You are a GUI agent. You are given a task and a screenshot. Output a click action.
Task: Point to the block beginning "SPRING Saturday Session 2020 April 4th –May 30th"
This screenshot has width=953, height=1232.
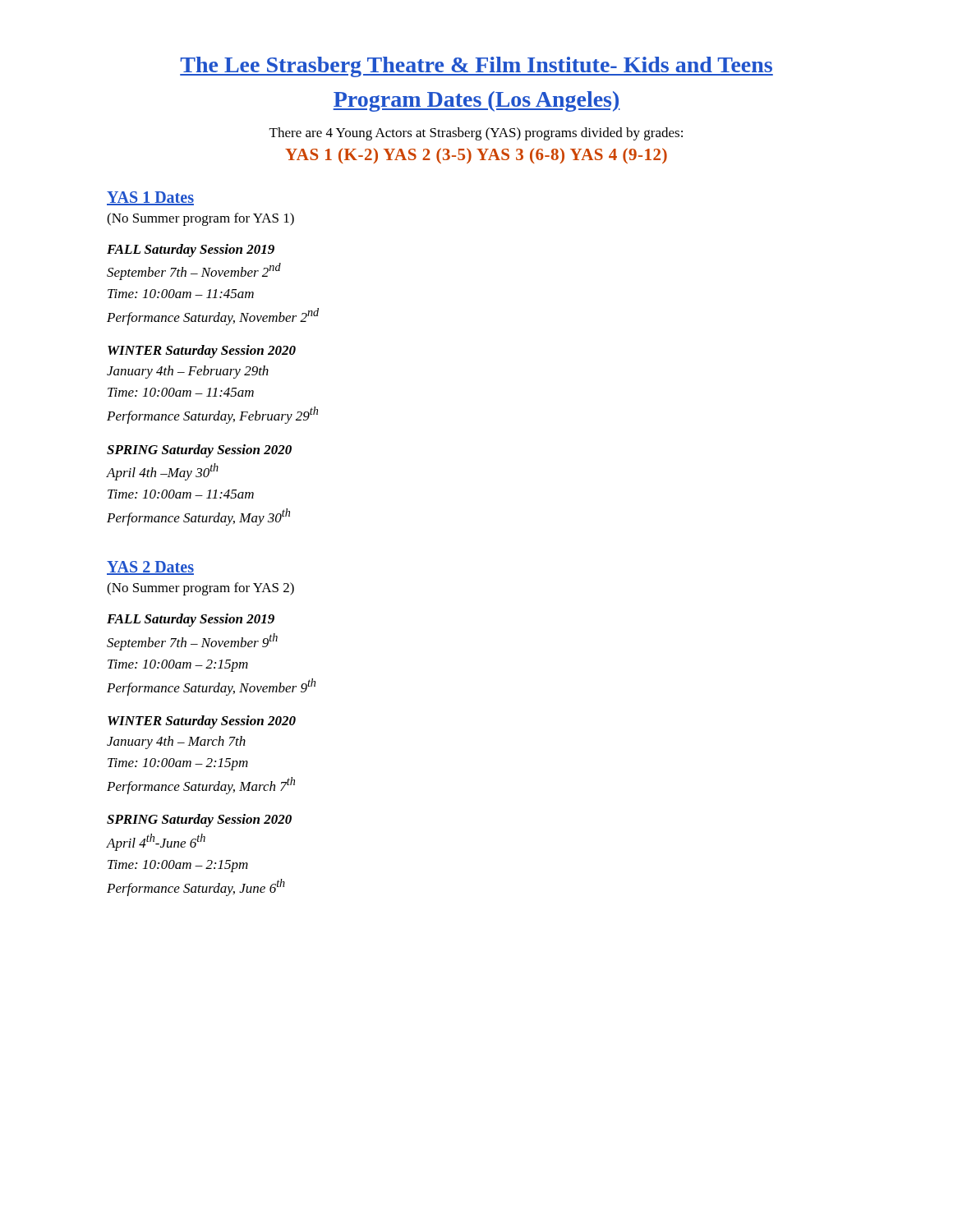point(199,451)
